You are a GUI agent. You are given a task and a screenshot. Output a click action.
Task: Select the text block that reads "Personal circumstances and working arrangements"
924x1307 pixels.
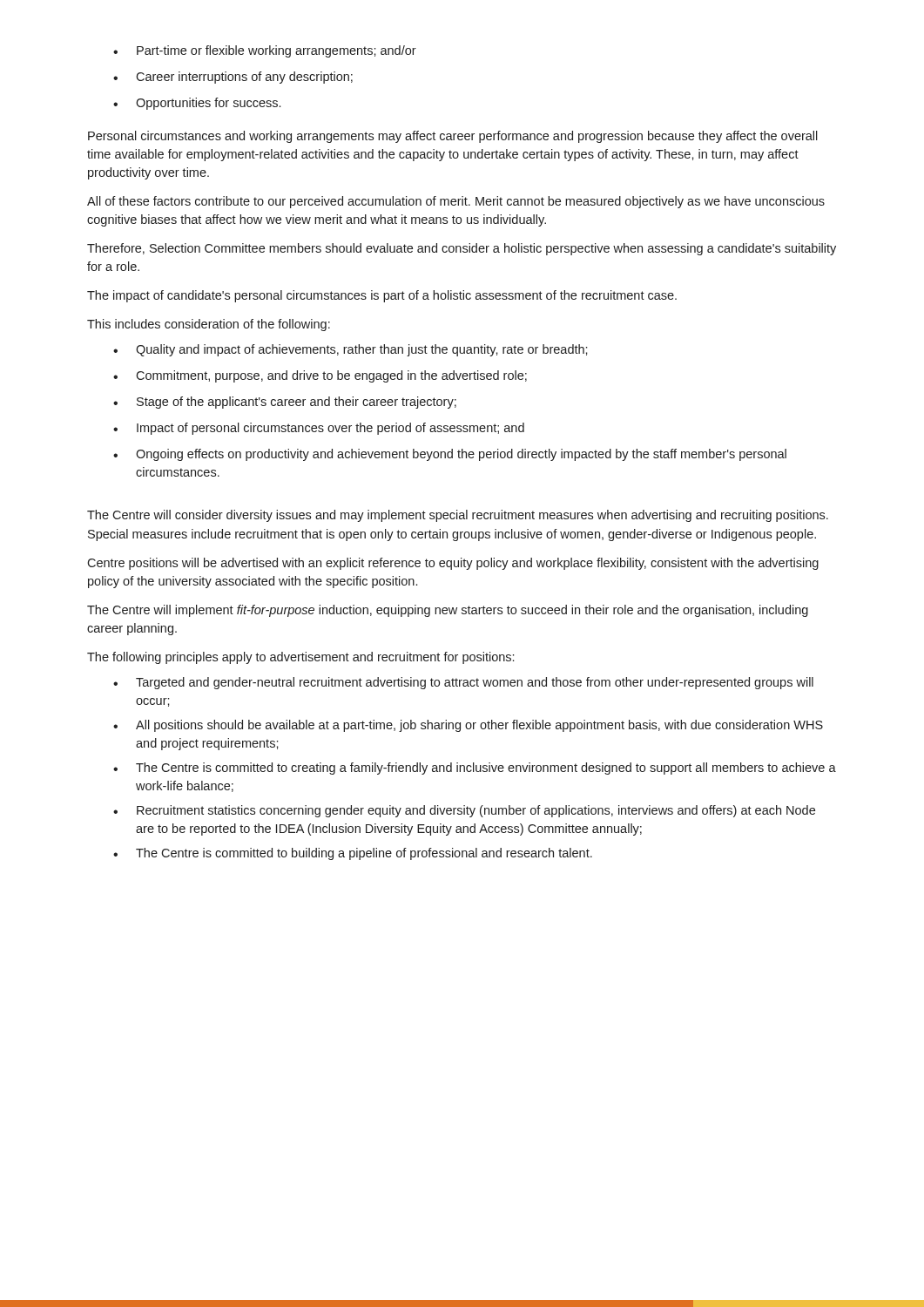(462, 154)
